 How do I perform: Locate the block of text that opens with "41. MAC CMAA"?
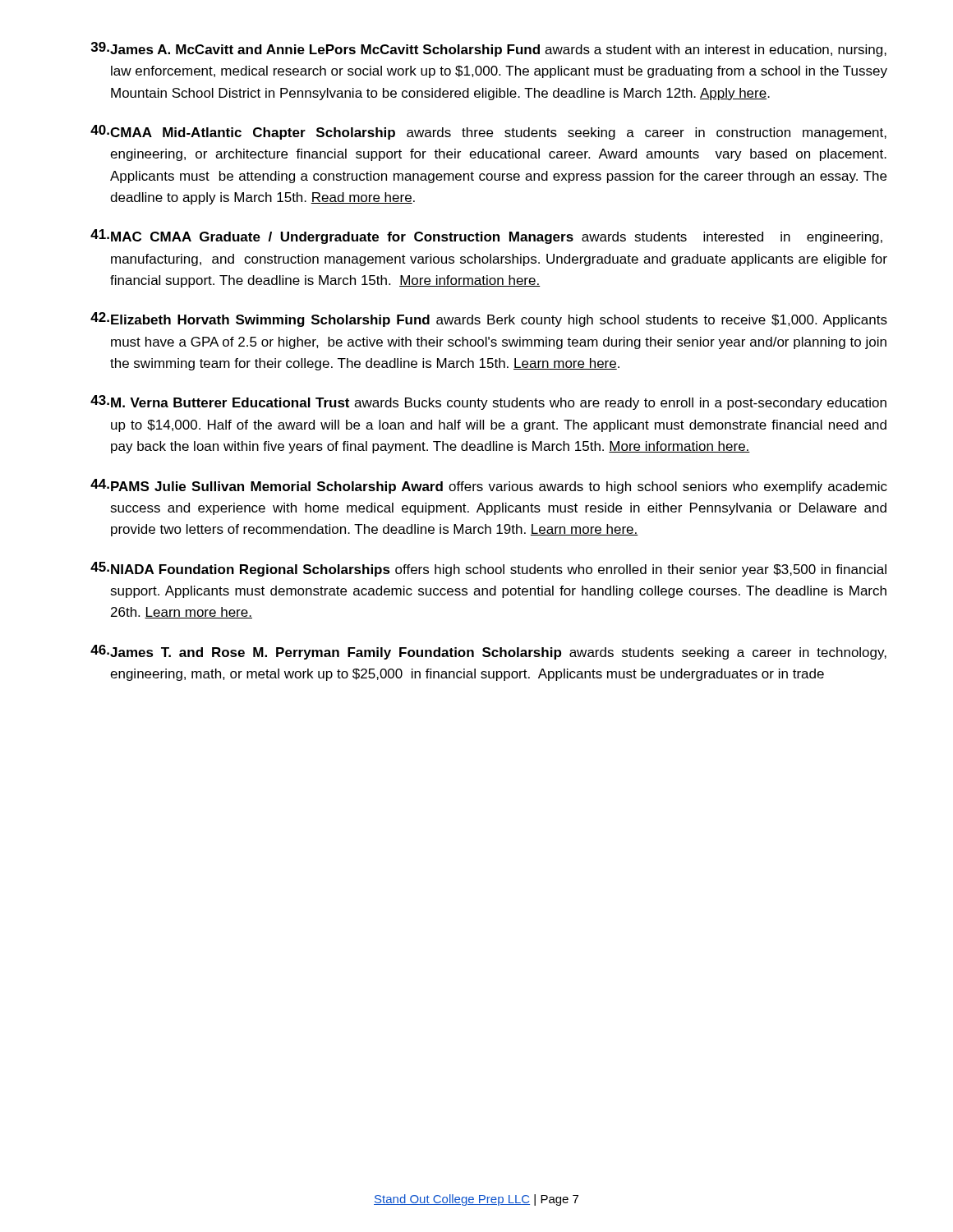pos(476,260)
